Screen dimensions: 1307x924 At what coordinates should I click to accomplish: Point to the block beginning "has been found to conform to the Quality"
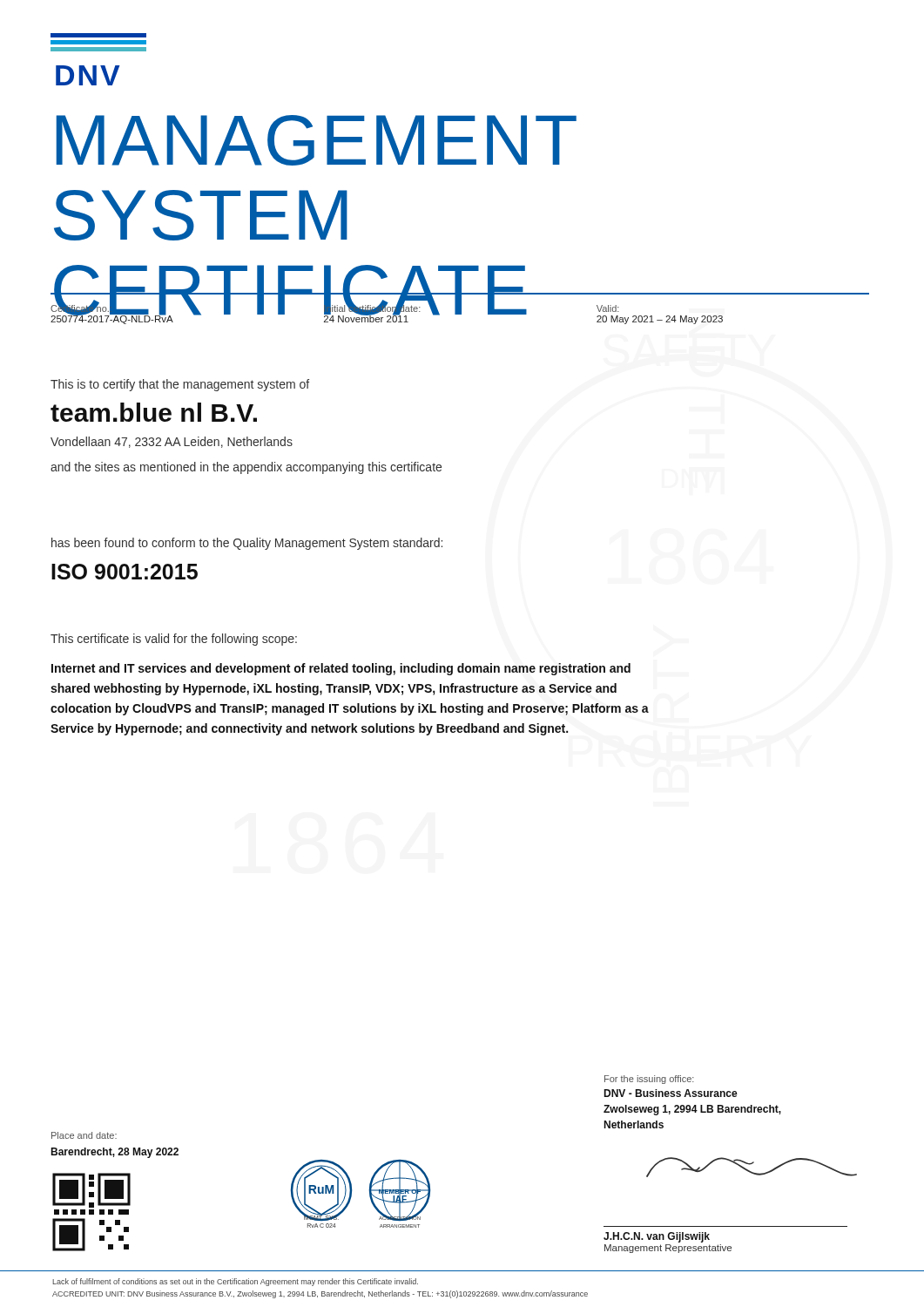[x=247, y=544]
